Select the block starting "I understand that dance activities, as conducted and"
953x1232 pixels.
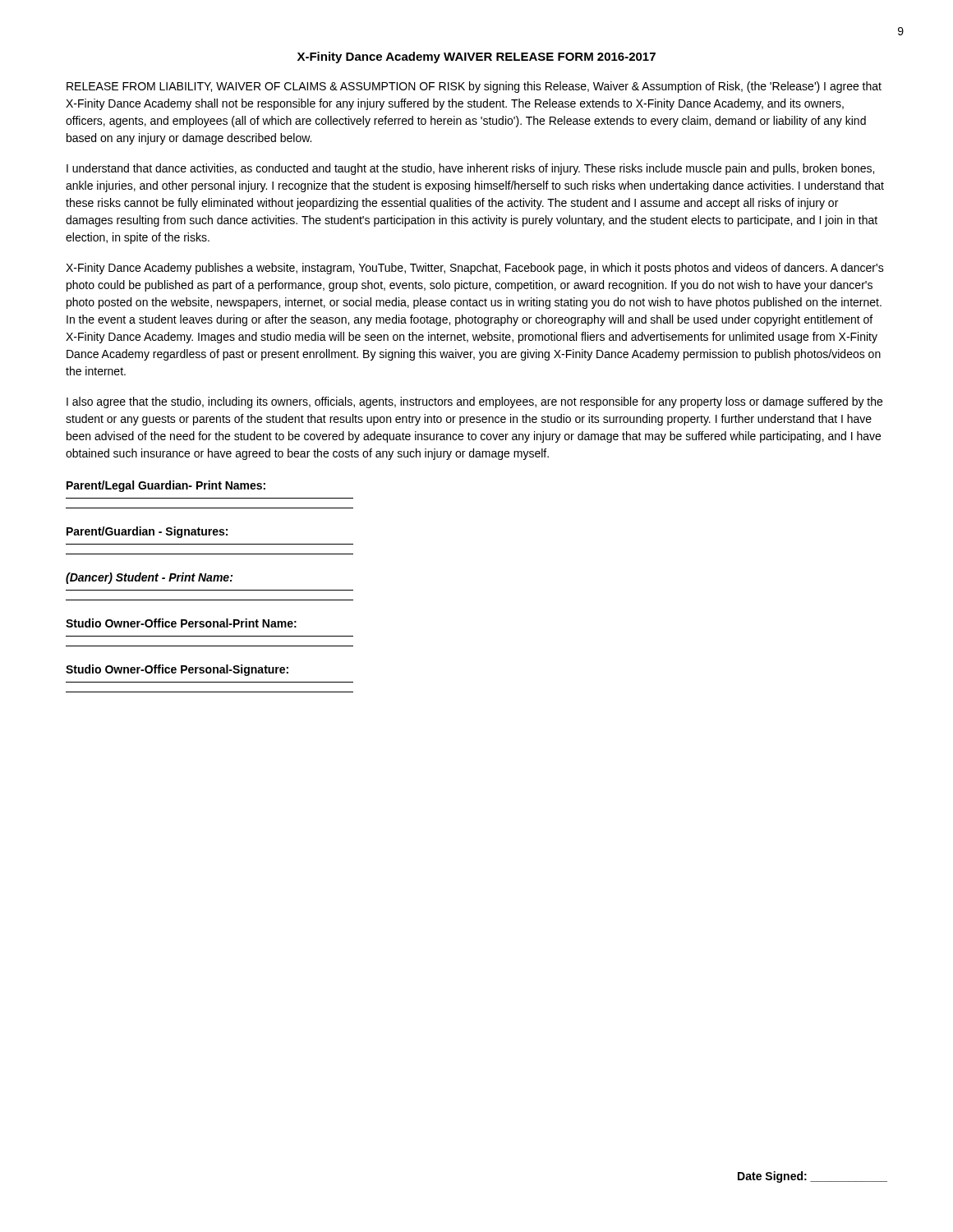[x=475, y=203]
